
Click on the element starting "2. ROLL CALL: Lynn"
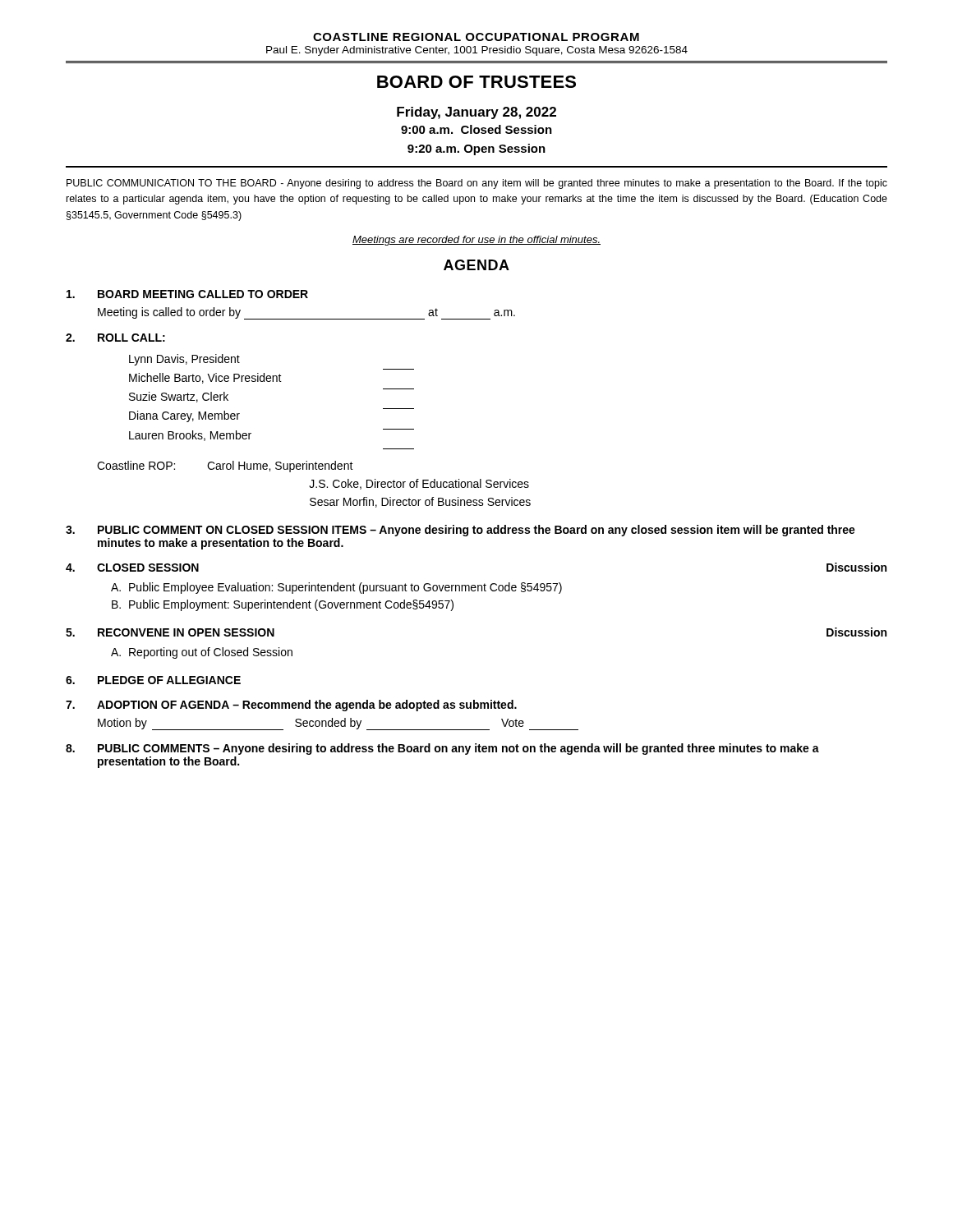coord(115,338)
